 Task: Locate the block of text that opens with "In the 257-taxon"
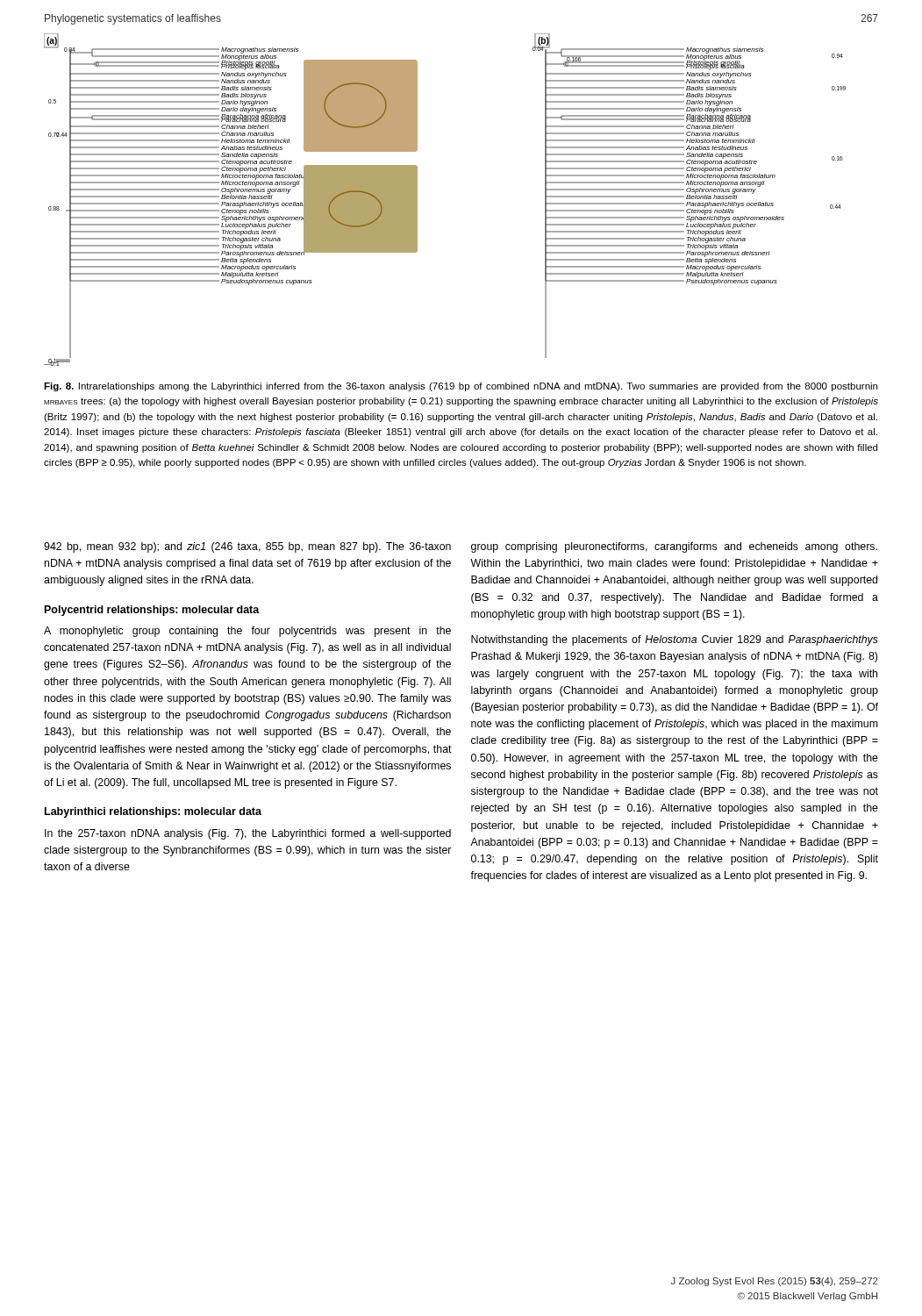[248, 850]
